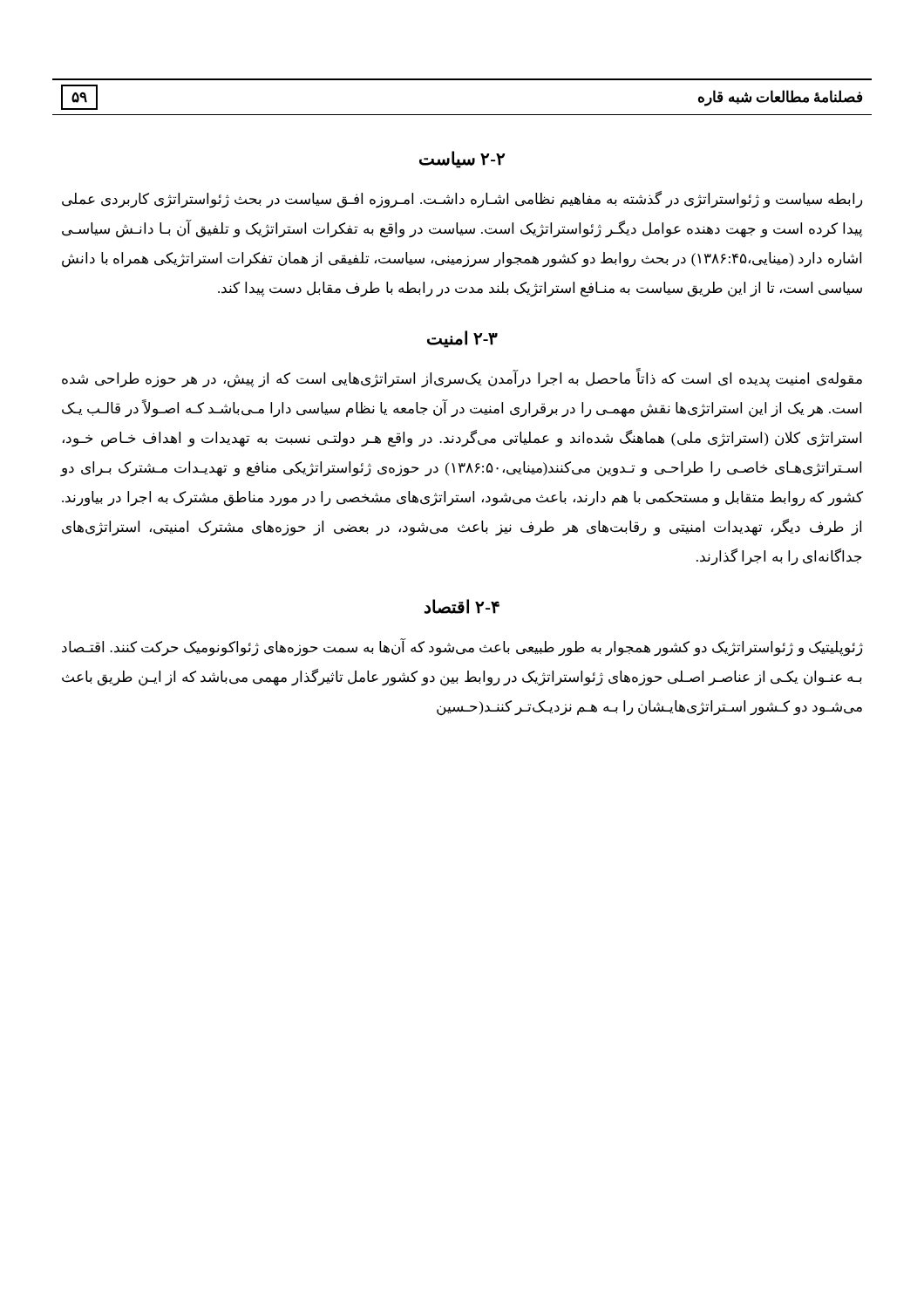Viewport: 924px width, 1308px height.
Task: Click on the block starting "رابطه سیاست و"
Action: [x=462, y=244]
